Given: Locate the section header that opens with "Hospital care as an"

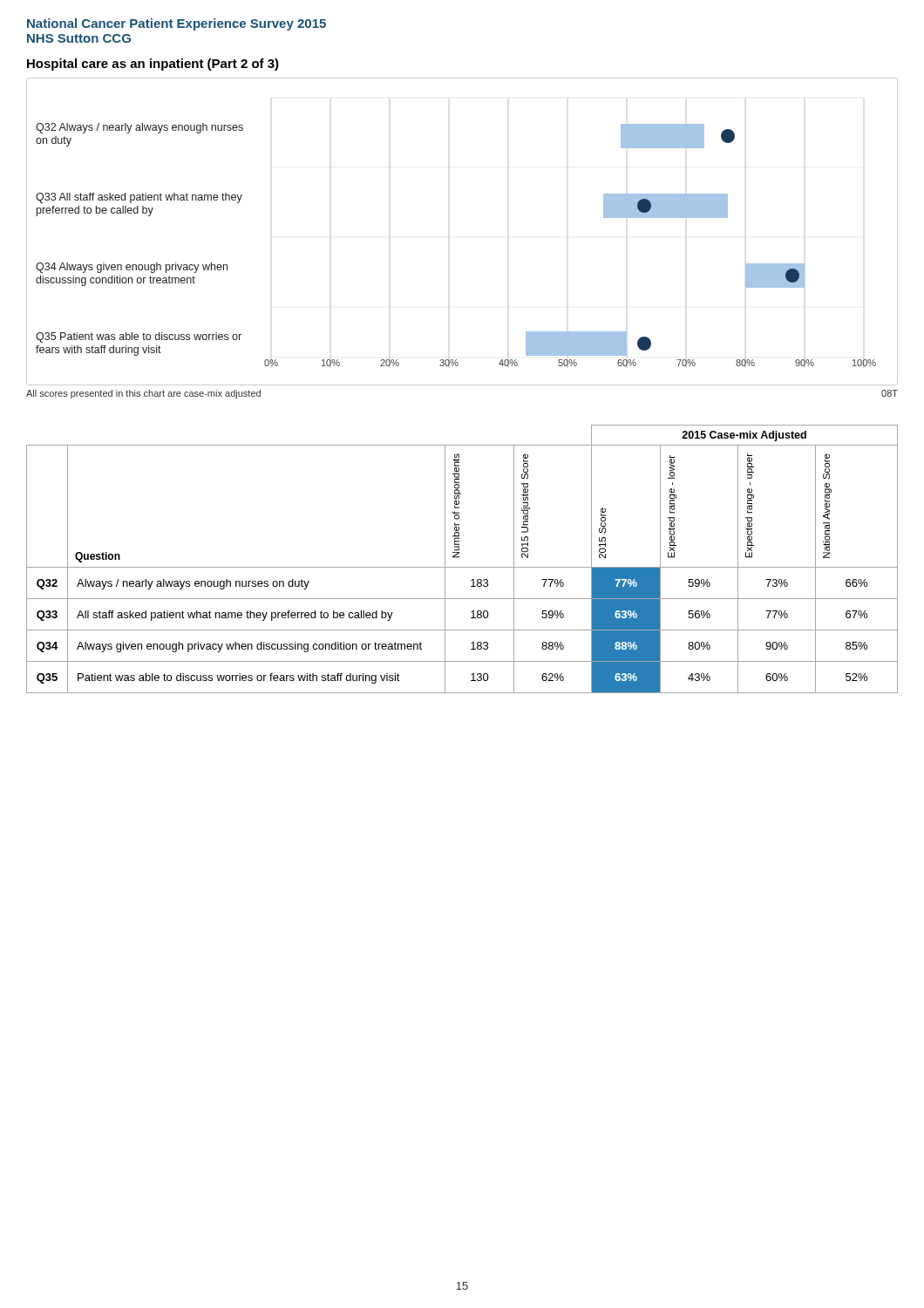Looking at the screenshot, I should (153, 63).
